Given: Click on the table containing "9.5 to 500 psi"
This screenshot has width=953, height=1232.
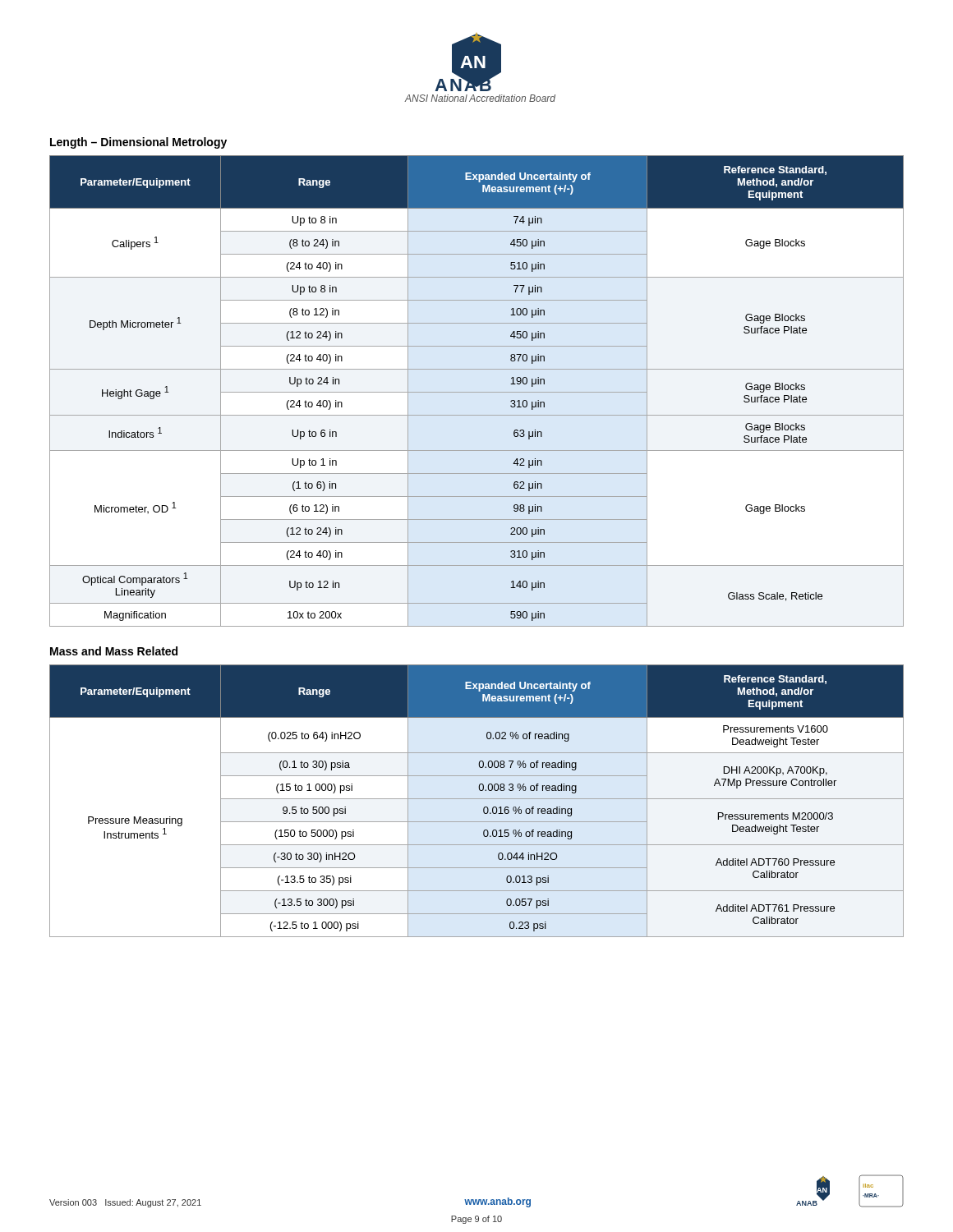Looking at the screenshot, I should point(476,801).
